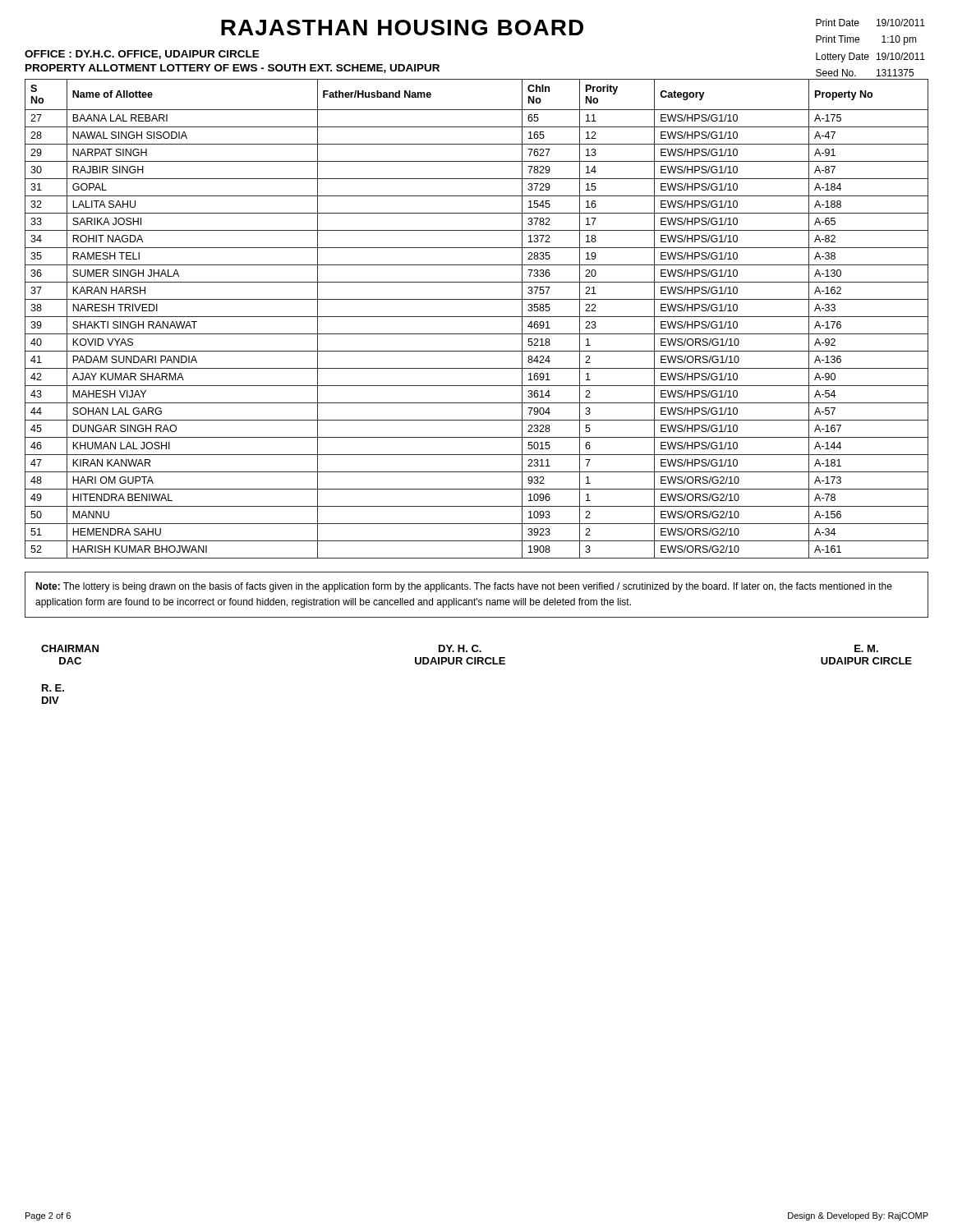
Task: Click where it says "OFFICE : DY.H.C. OFFICE, UDAIPUR CIRCLE"
Action: click(142, 54)
